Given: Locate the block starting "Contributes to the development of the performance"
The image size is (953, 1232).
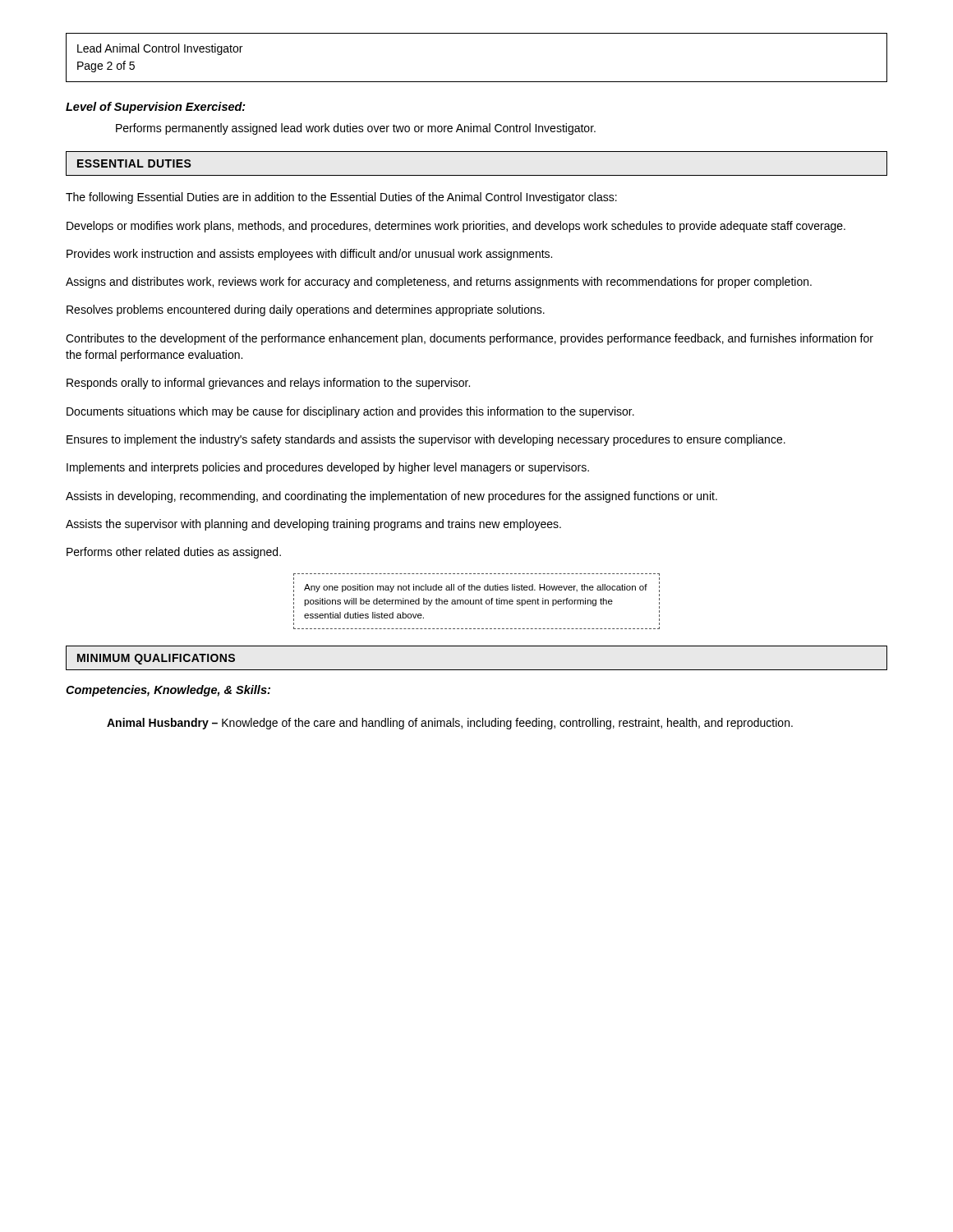Looking at the screenshot, I should click(x=469, y=347).
